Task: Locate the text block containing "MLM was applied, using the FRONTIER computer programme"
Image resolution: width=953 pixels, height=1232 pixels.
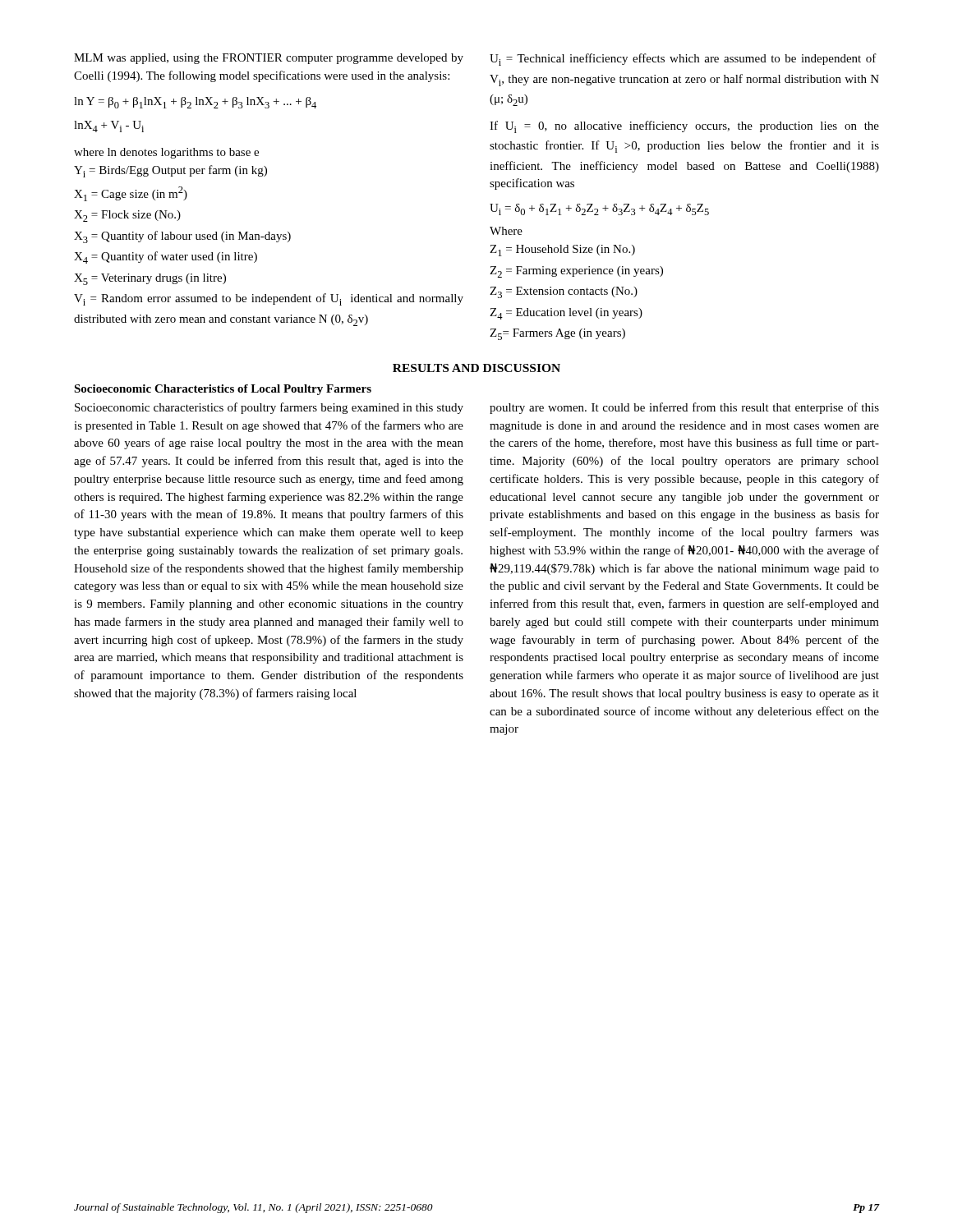Action: pos(269,67)
